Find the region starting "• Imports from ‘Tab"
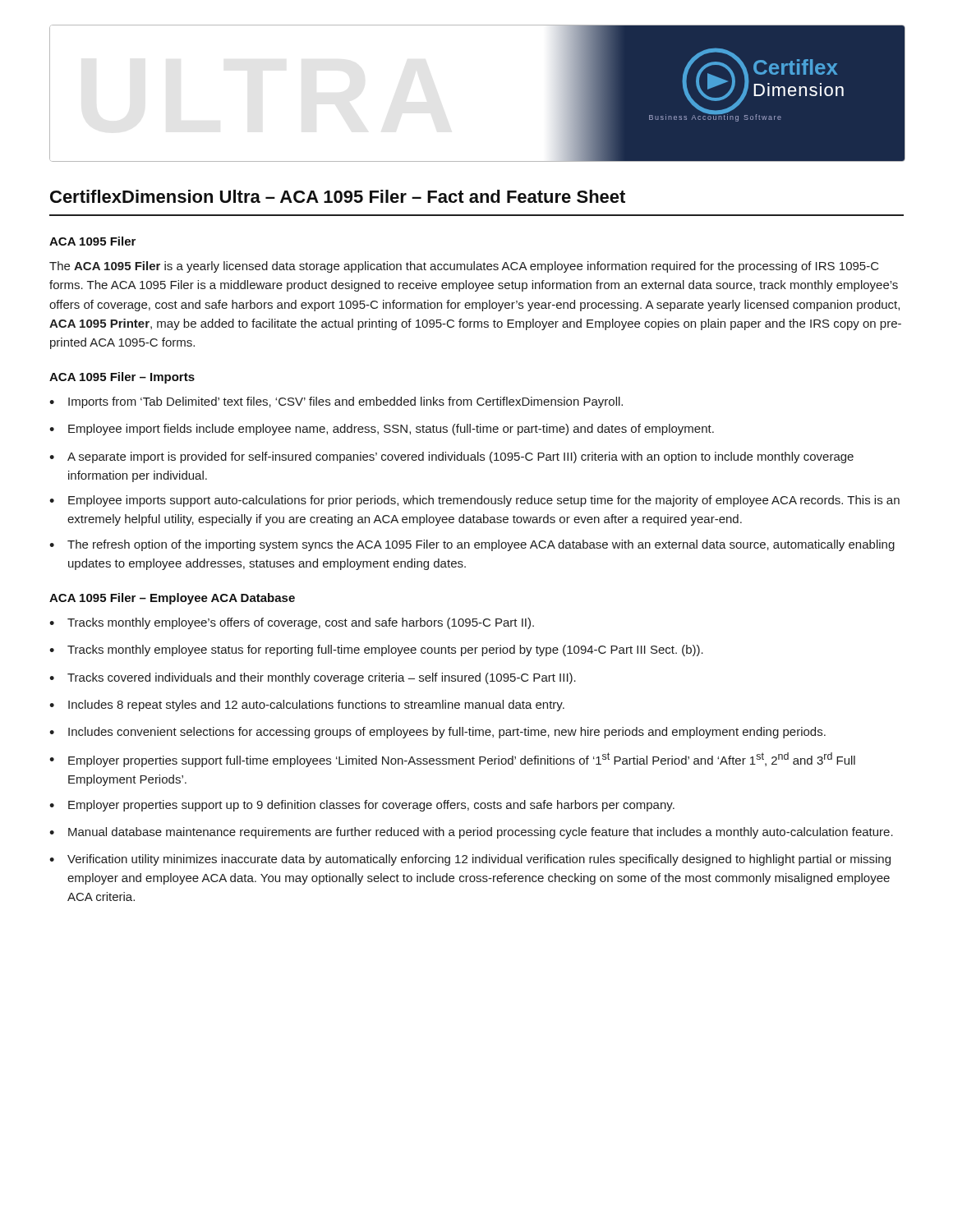The height and width of the screenshot is (1232, 953). pyautogui.click(x=476, y=403)
